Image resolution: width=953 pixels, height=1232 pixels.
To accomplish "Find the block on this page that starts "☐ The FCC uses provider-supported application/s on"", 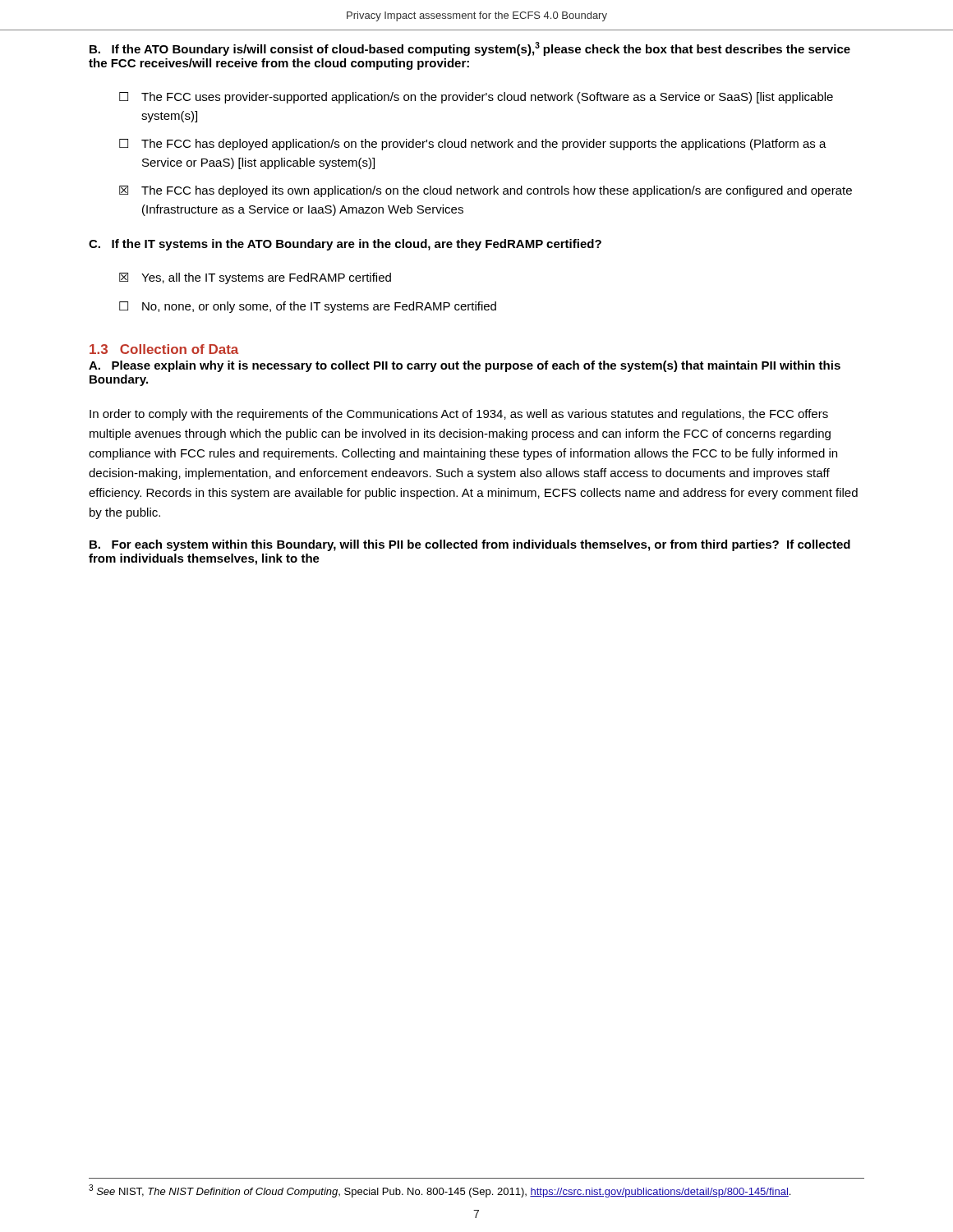I will (491, 106).
